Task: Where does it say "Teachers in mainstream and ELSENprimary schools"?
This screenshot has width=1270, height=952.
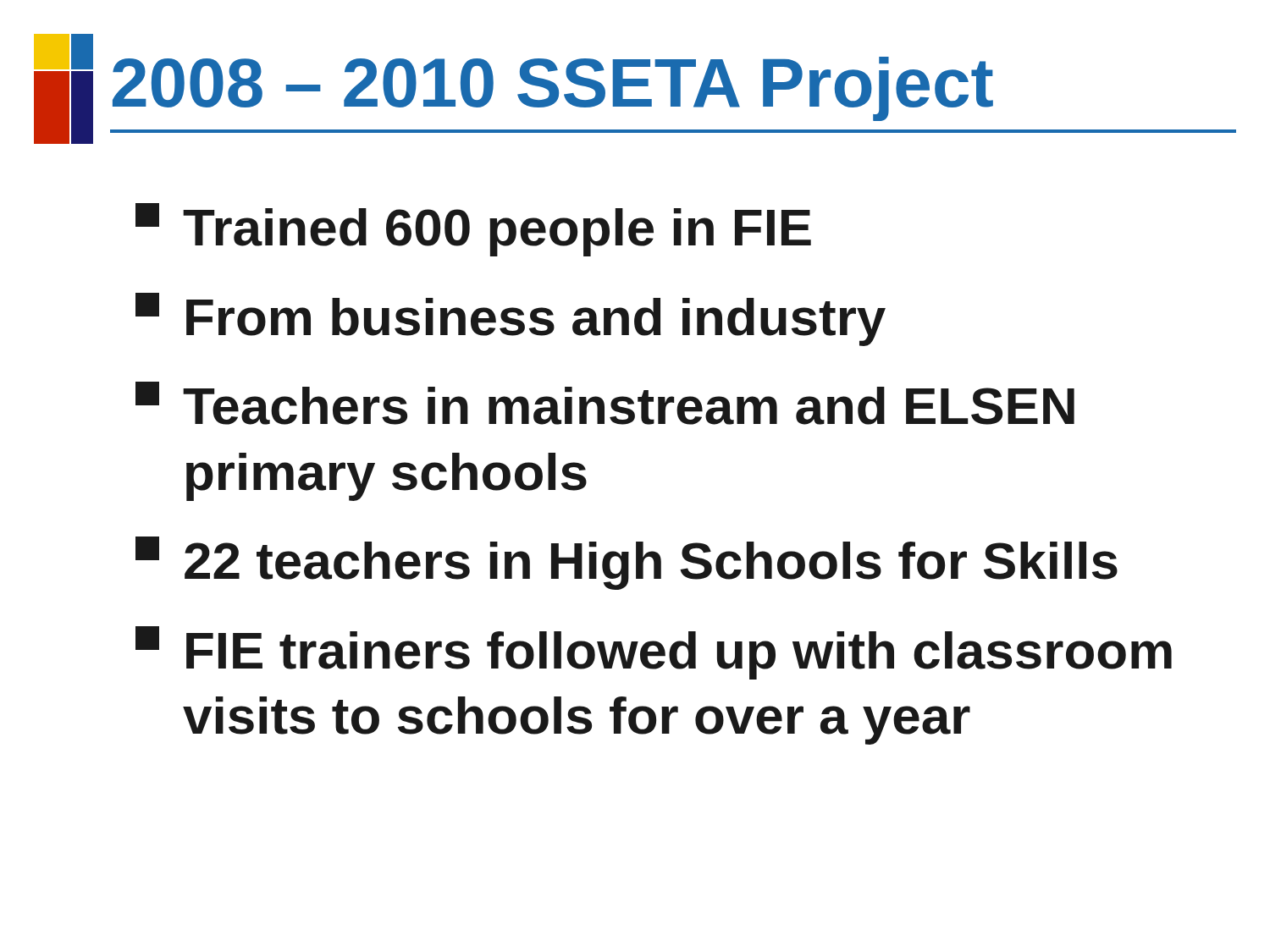Action: [606, 439]
